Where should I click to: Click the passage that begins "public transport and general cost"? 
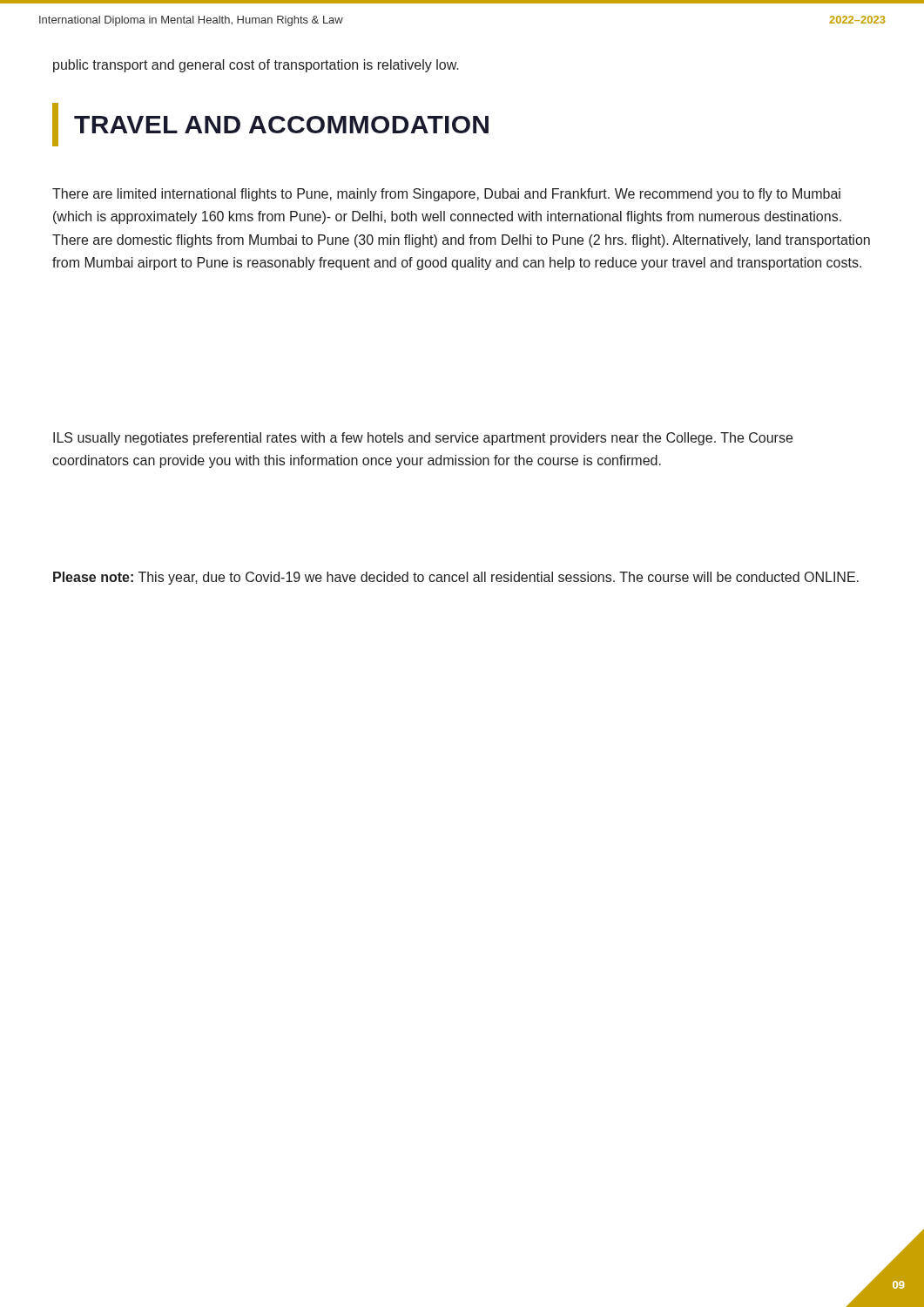[x=462, y=65]
